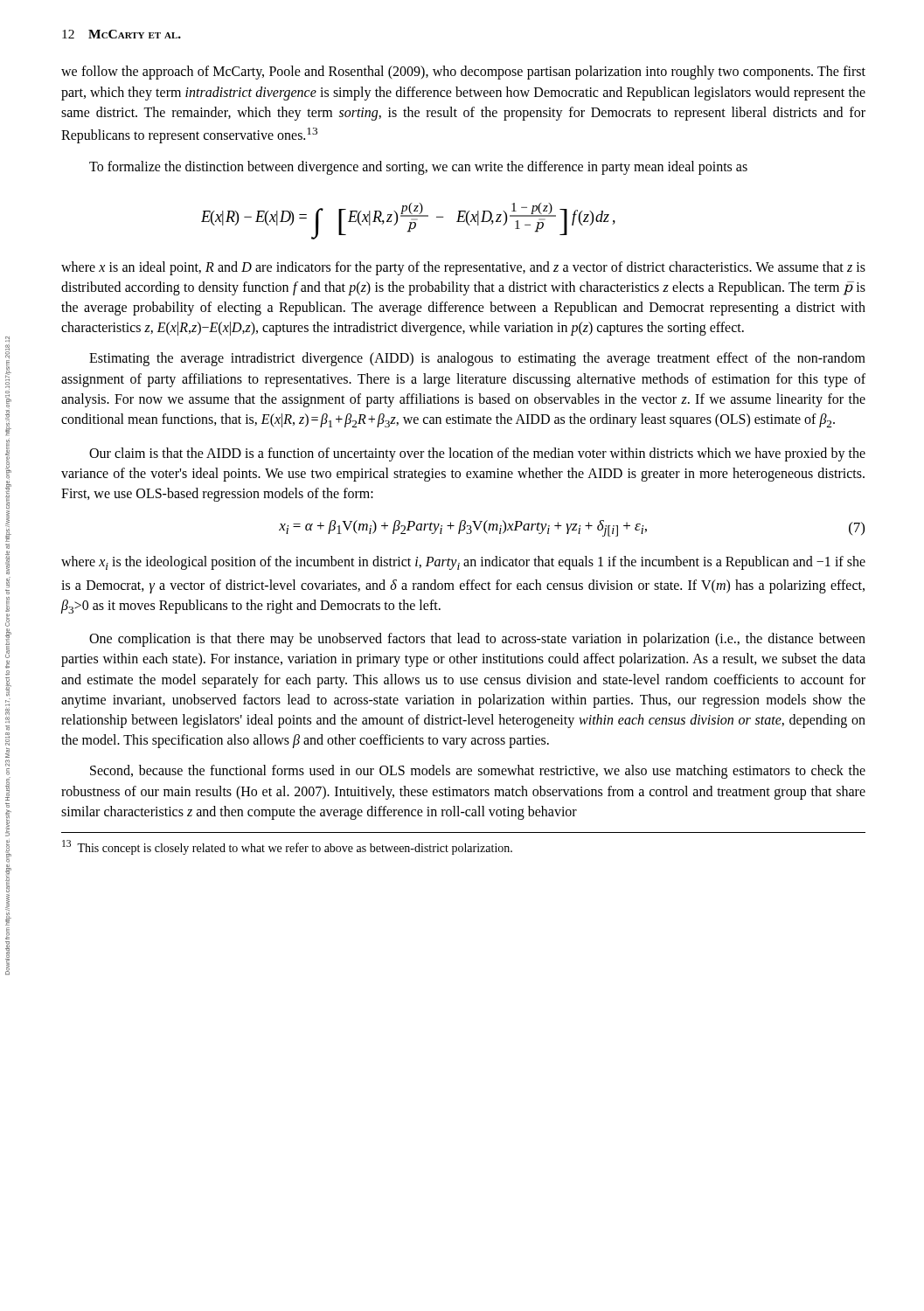The image size is (924, 1311).
Task: Select the passage starting "Estimating the average intradistrict divergence (AIDD) is"
Action: 463,391
